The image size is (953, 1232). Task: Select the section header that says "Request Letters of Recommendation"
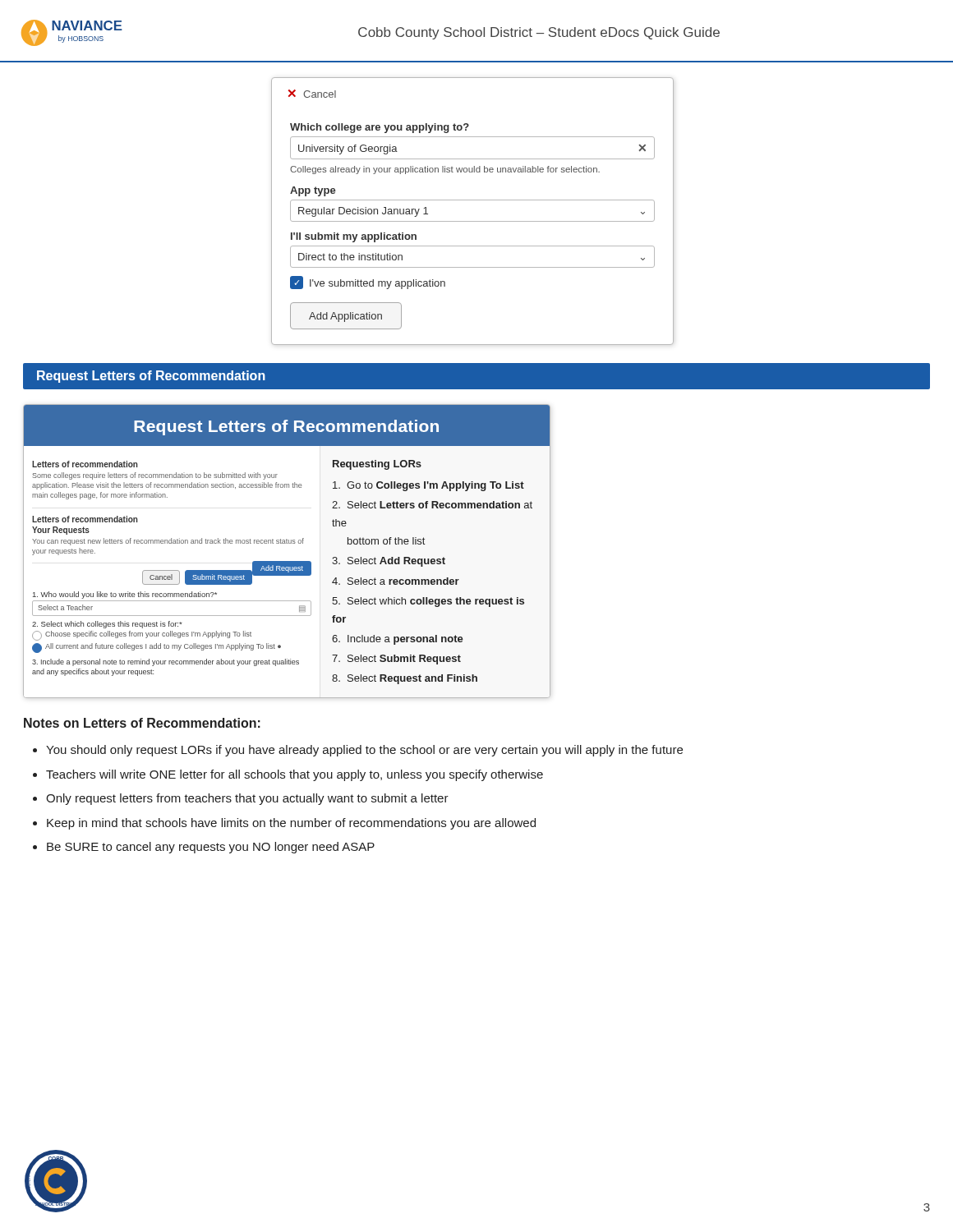click(151, 376)
